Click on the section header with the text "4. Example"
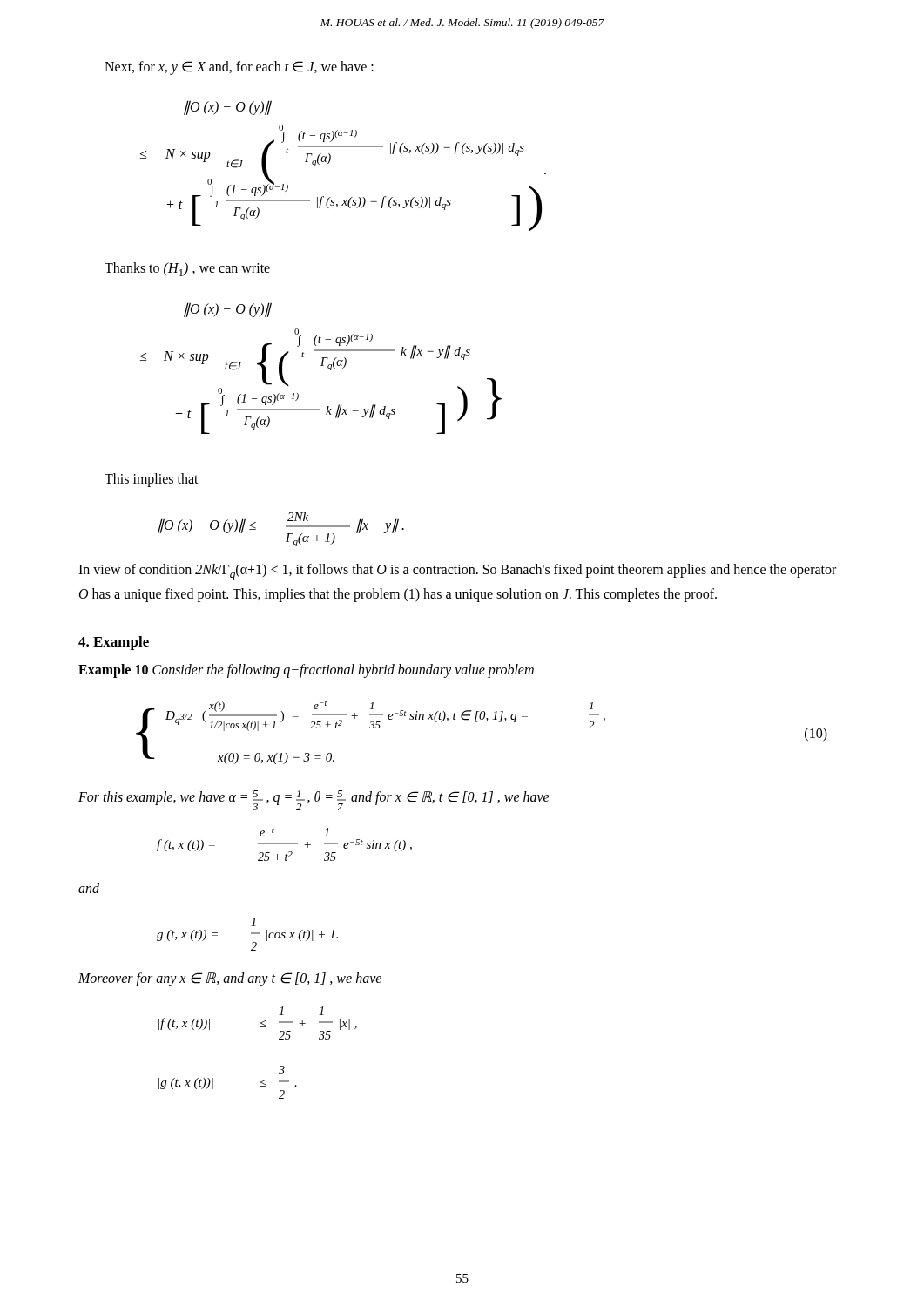924x1307 pixels. (x=114, y=642)
